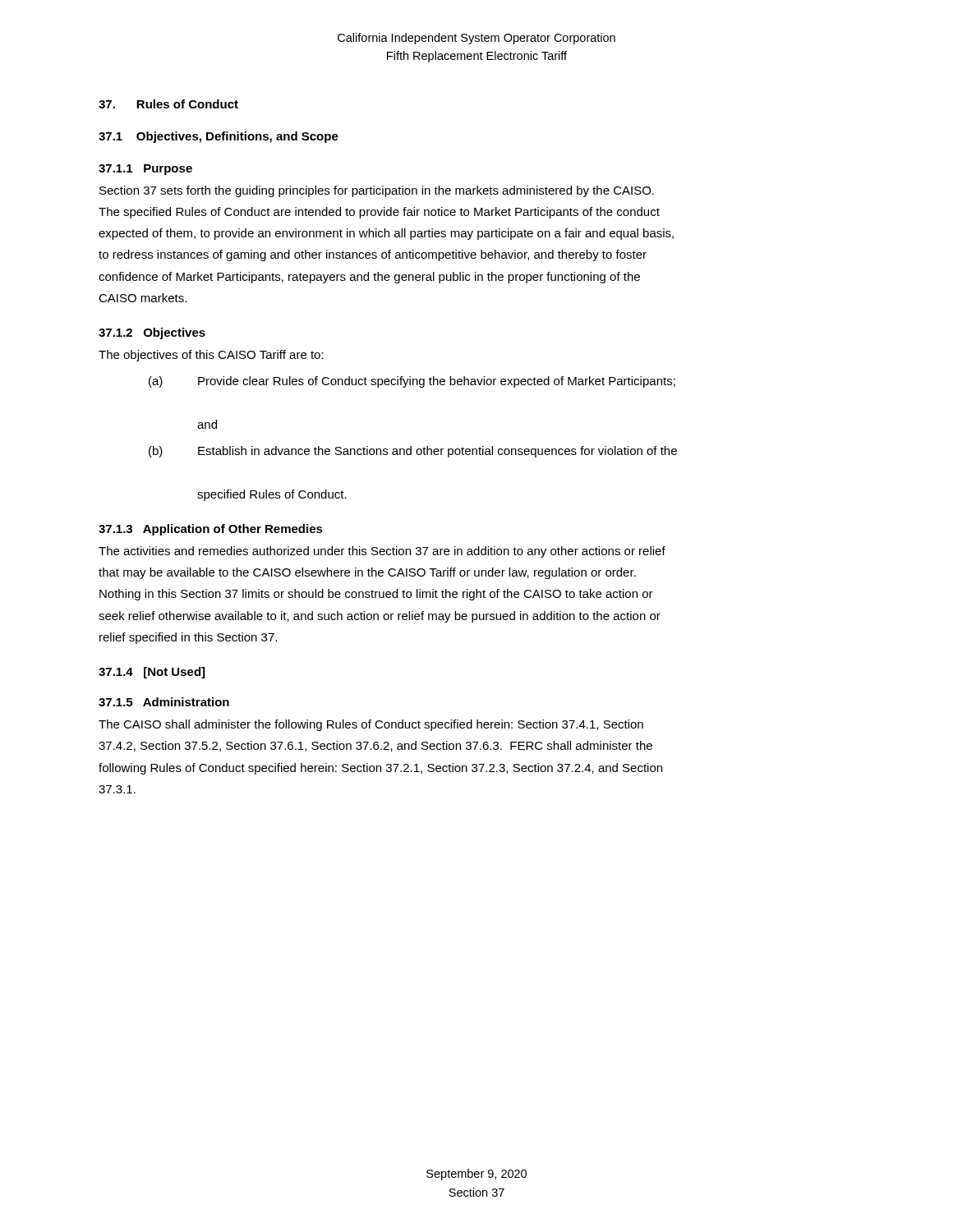The height and width of the screenshot is (1232, 953).
Task: Click on the text containing "CAISO markets."
Action: 143,298
